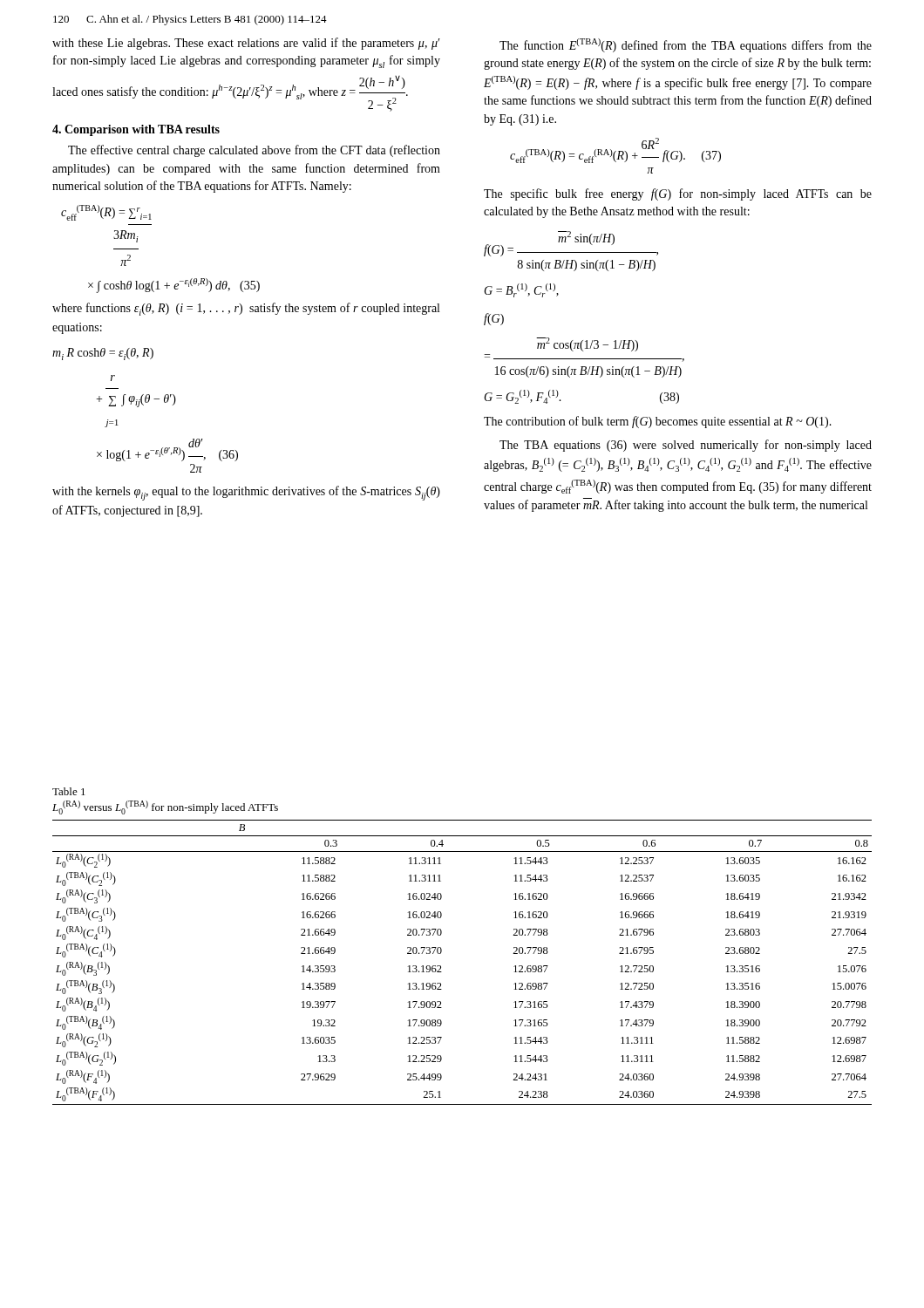Locate the block of text that opens with "The TBA equations (36) were solved numerically for"
The width and height of the screenshot is (924, 1308).
[678, 476]
